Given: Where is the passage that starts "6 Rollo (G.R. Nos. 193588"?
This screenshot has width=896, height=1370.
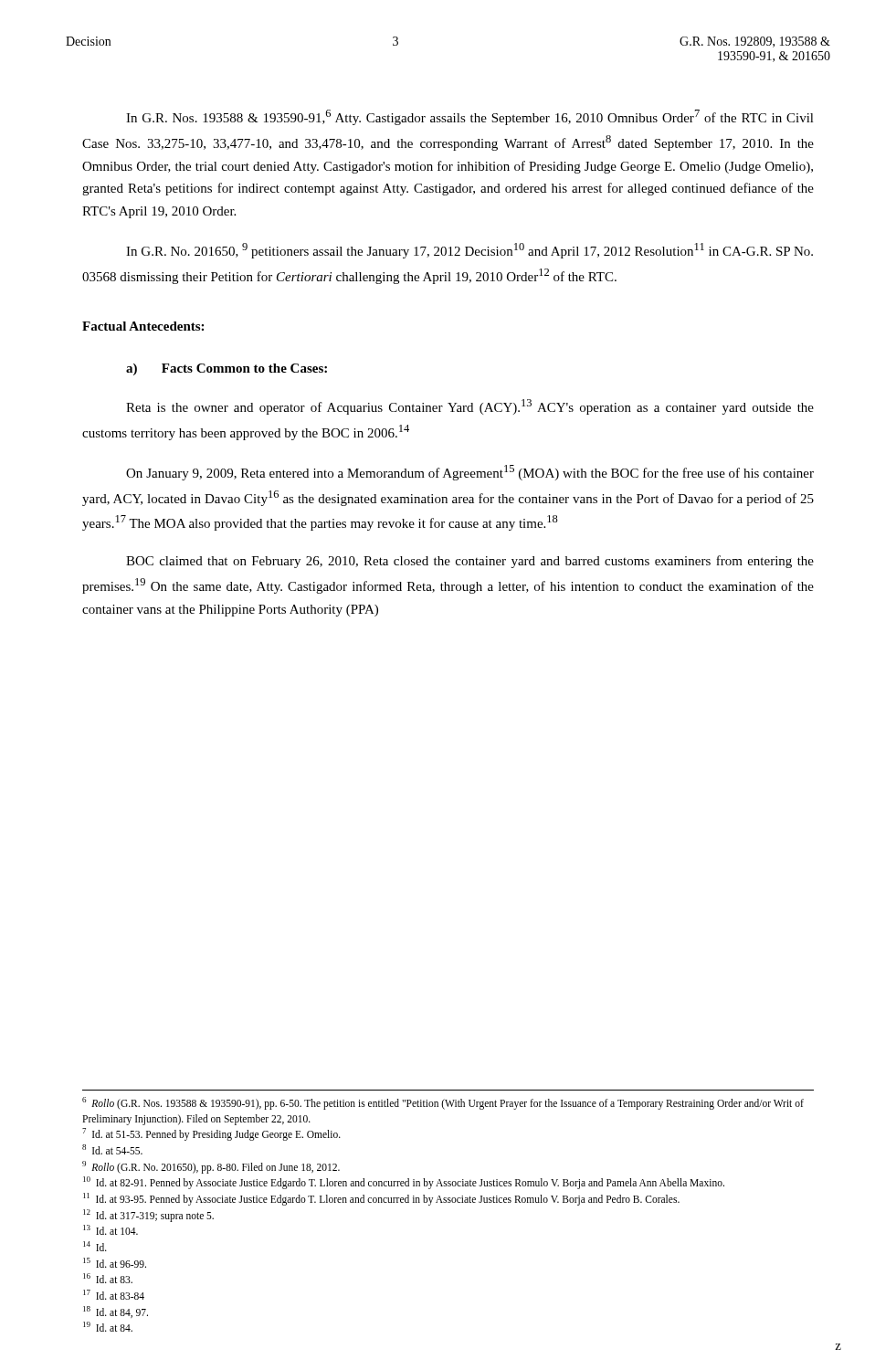Looking at the screenshot, I should (443, 1110).
